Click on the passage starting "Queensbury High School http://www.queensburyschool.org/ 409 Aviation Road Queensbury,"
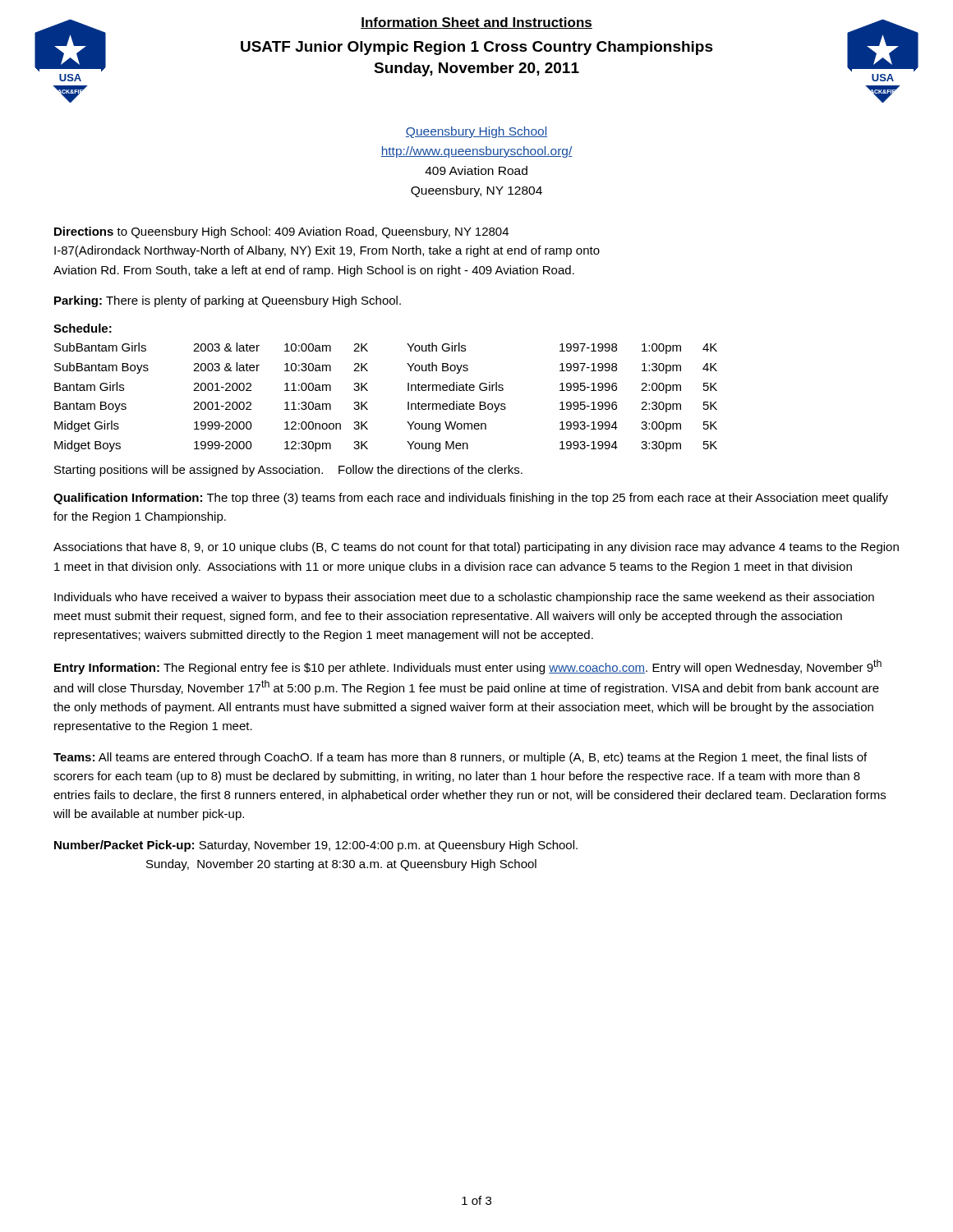Screen dimensions: 1232x953 point(476,161)
